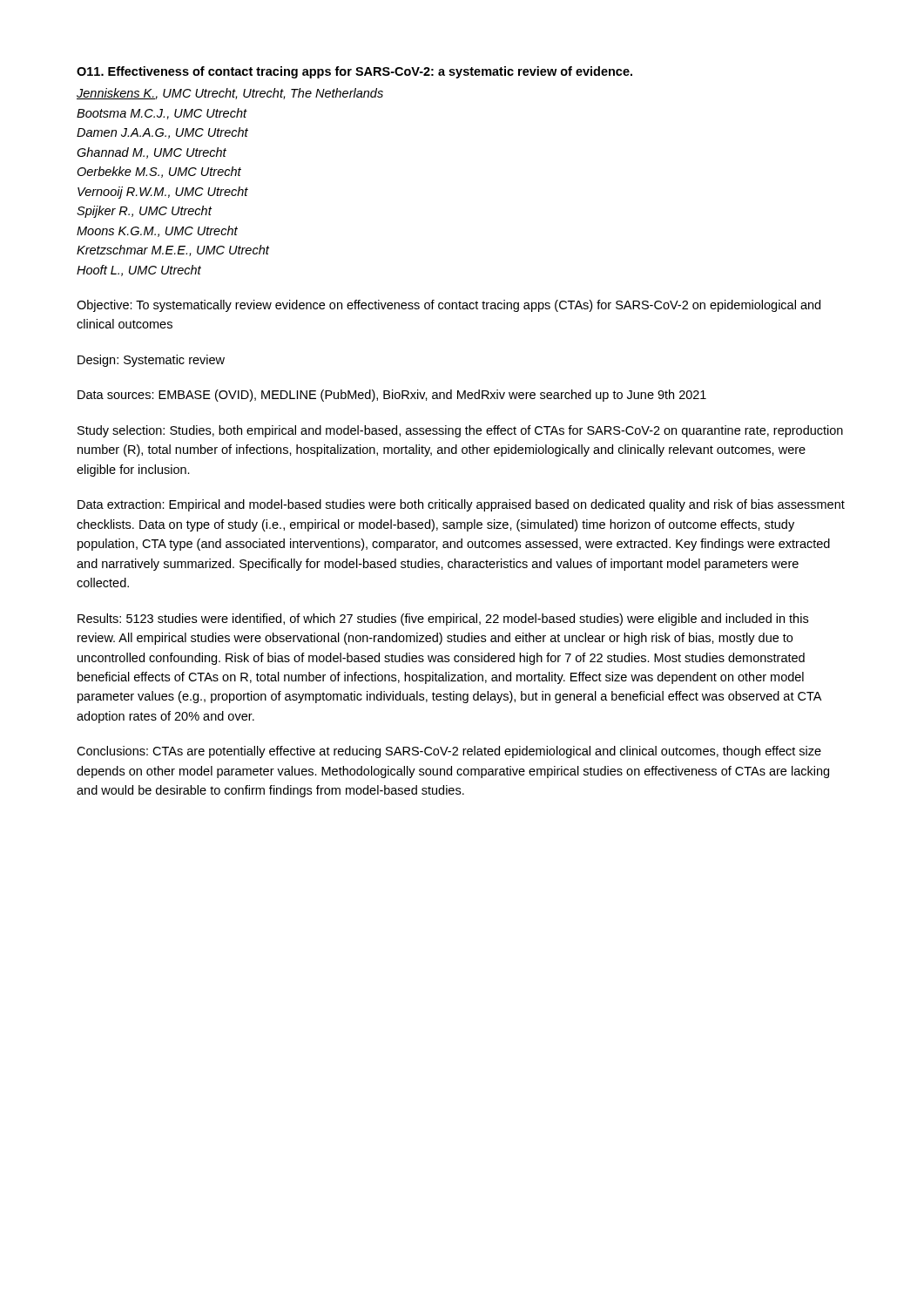This screenshot has width=924, height=1307.
Task: Click on the text block that reads "Data extraction: Empirical"
Action: pos(461,544)
